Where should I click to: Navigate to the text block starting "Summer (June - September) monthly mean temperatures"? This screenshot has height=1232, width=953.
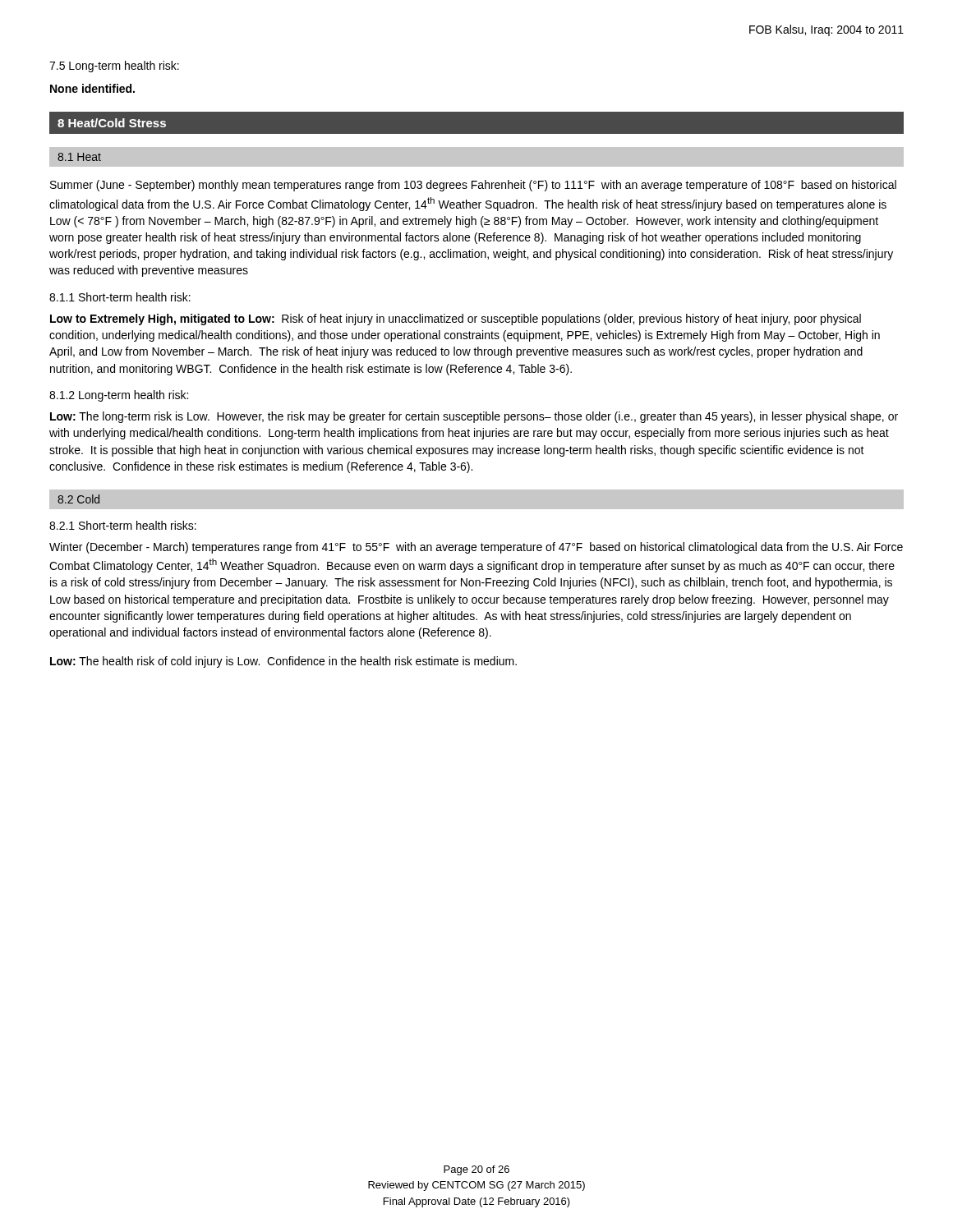[473, 228]
